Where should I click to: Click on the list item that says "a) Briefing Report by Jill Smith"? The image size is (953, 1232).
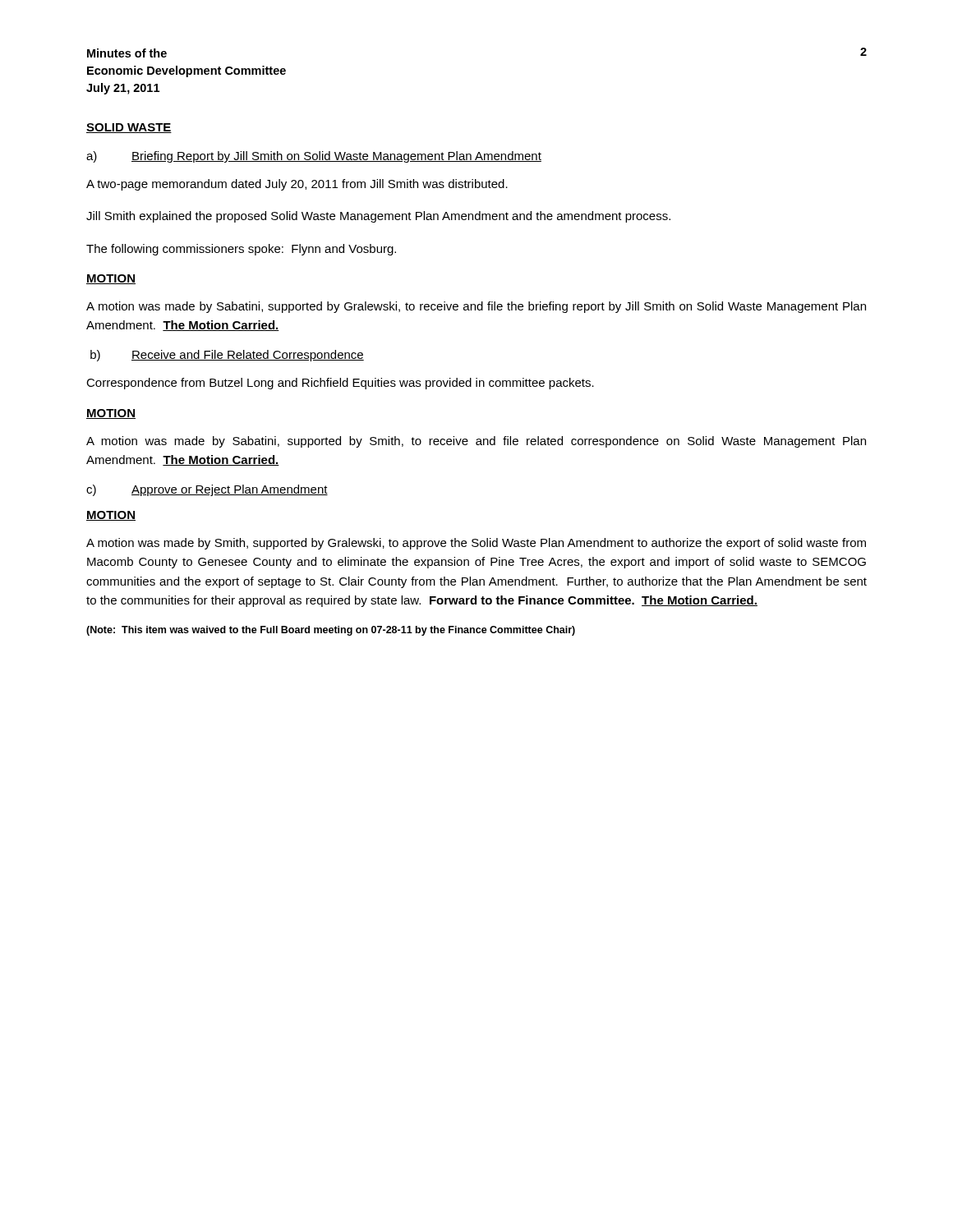coord(314,156)
